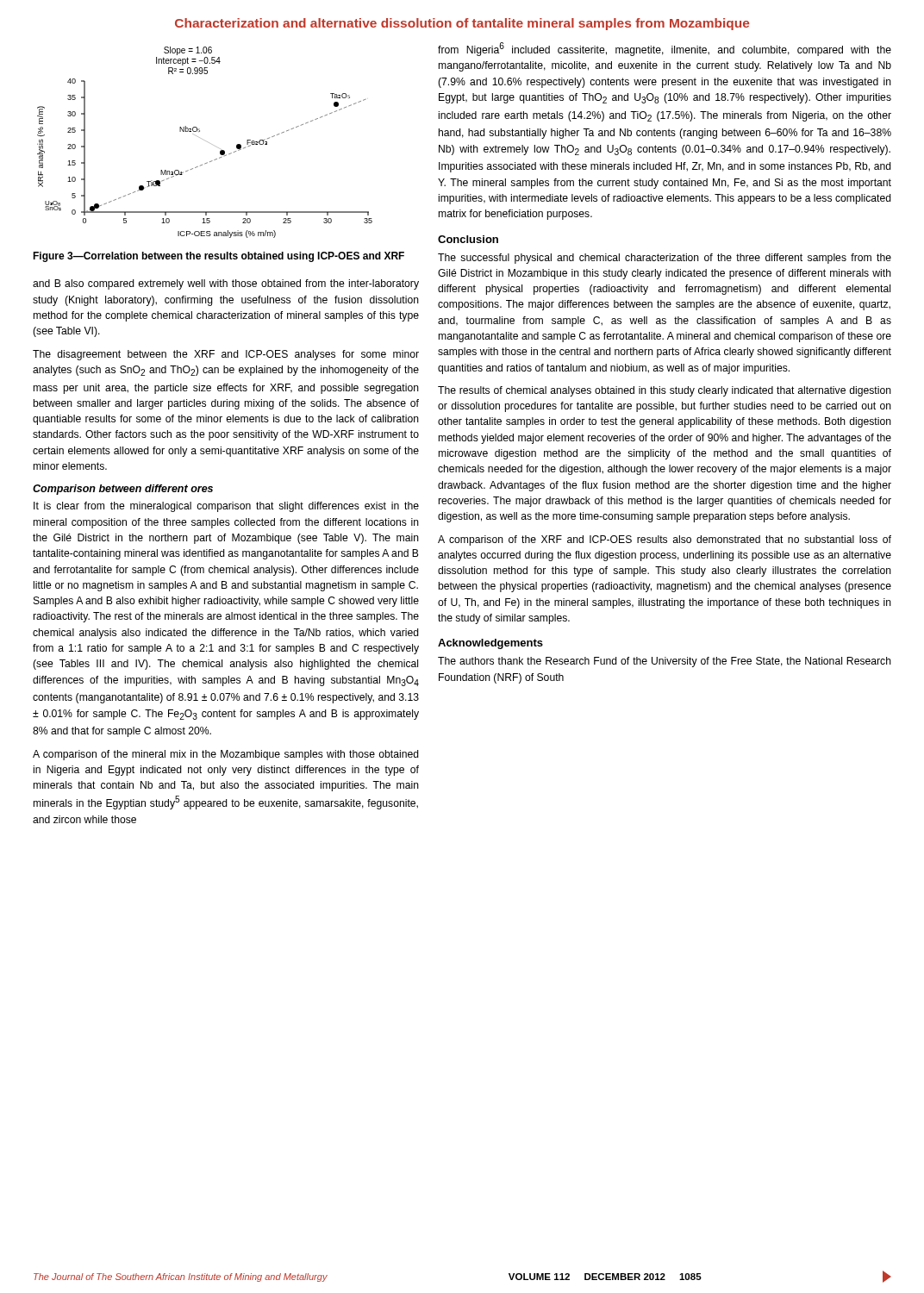Viewport: 924px width, 1293px height.
Task: Locate the block of text that opens with "A comparison of the XRF and"
Action: (x=665, y=579)
